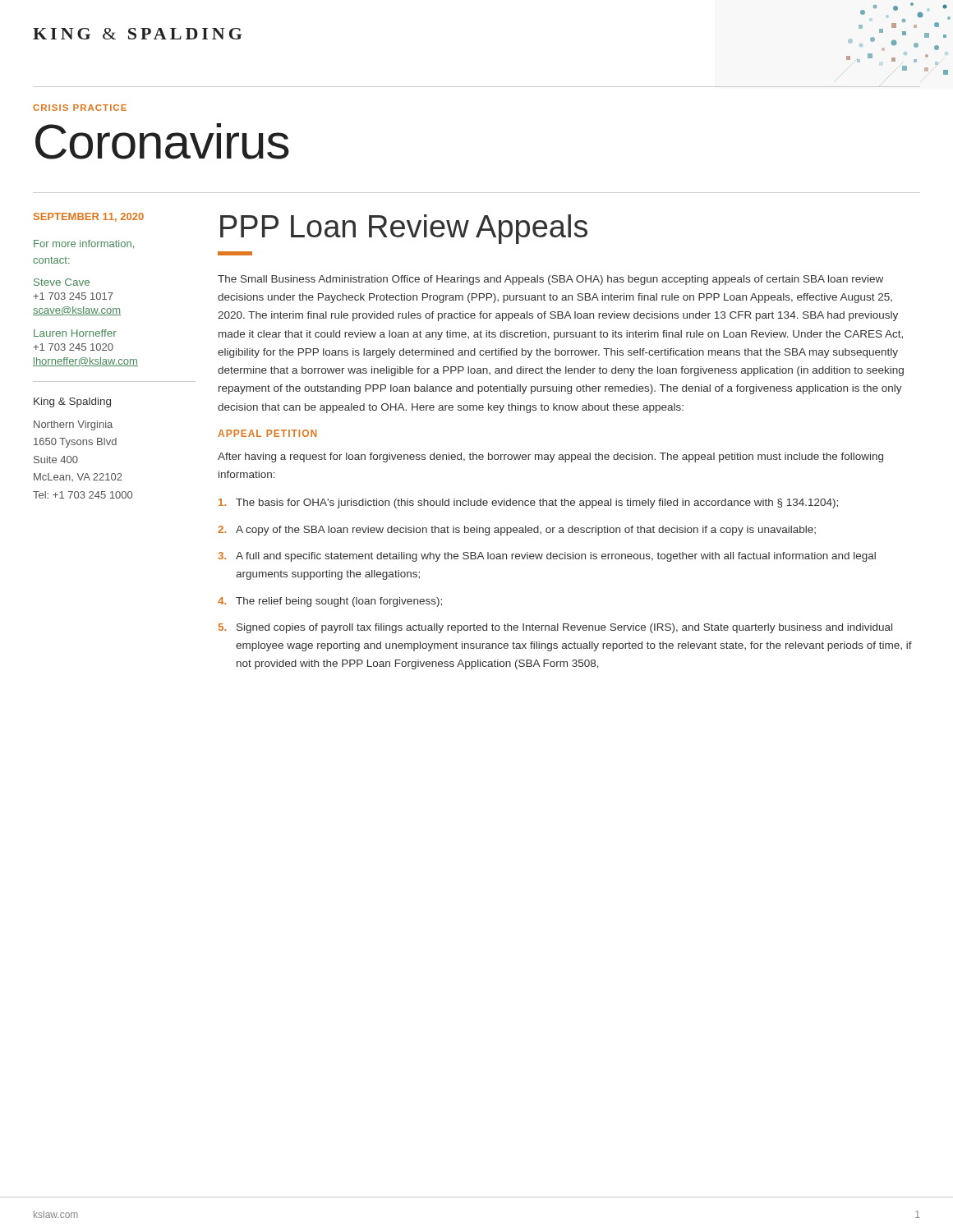
Task: Click on the text containing "Steve Cave +1 703 245 1017 scave@kslaw.com"
Action: point(114,296)
